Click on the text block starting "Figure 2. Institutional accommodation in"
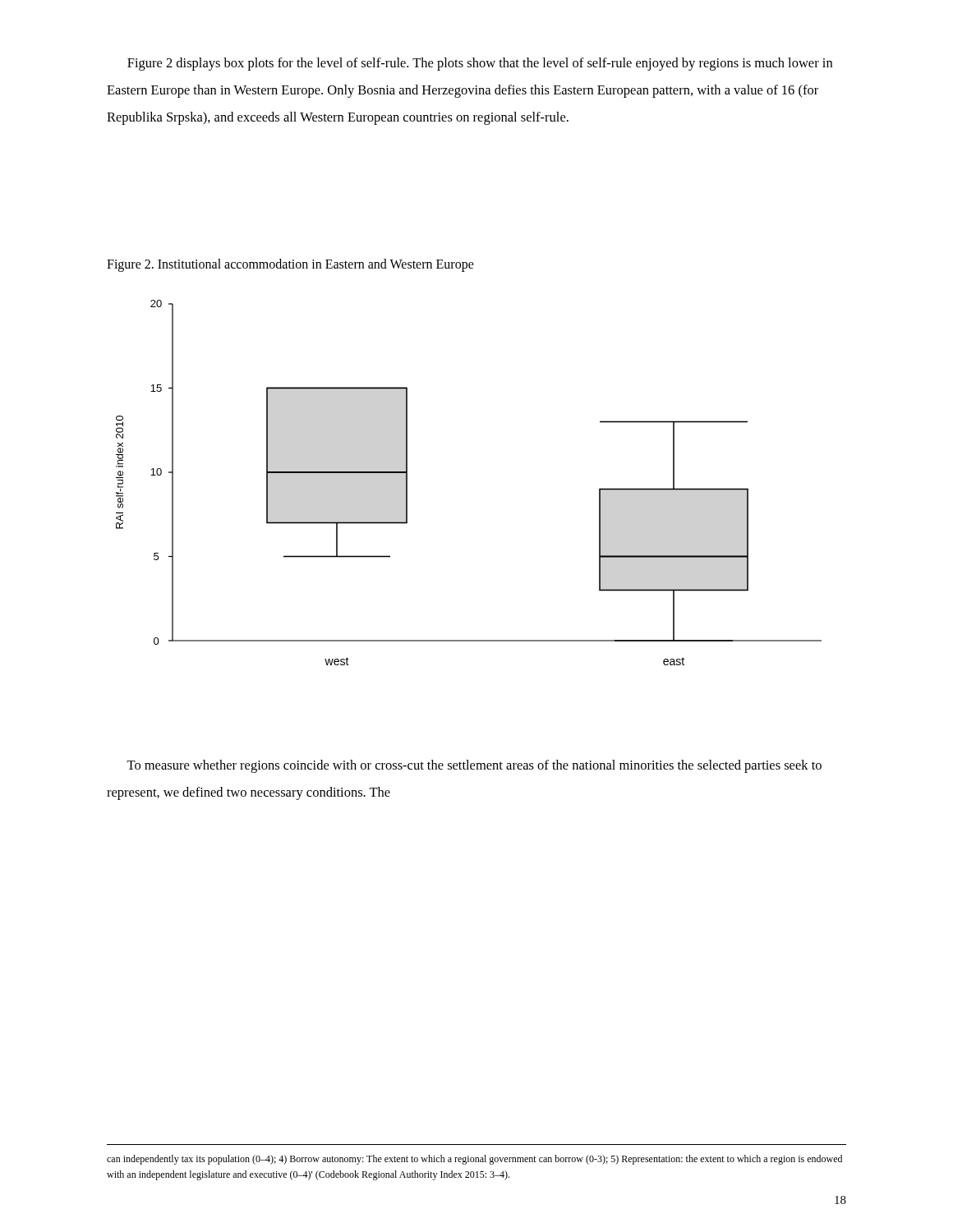 click(x=290, y=264)
